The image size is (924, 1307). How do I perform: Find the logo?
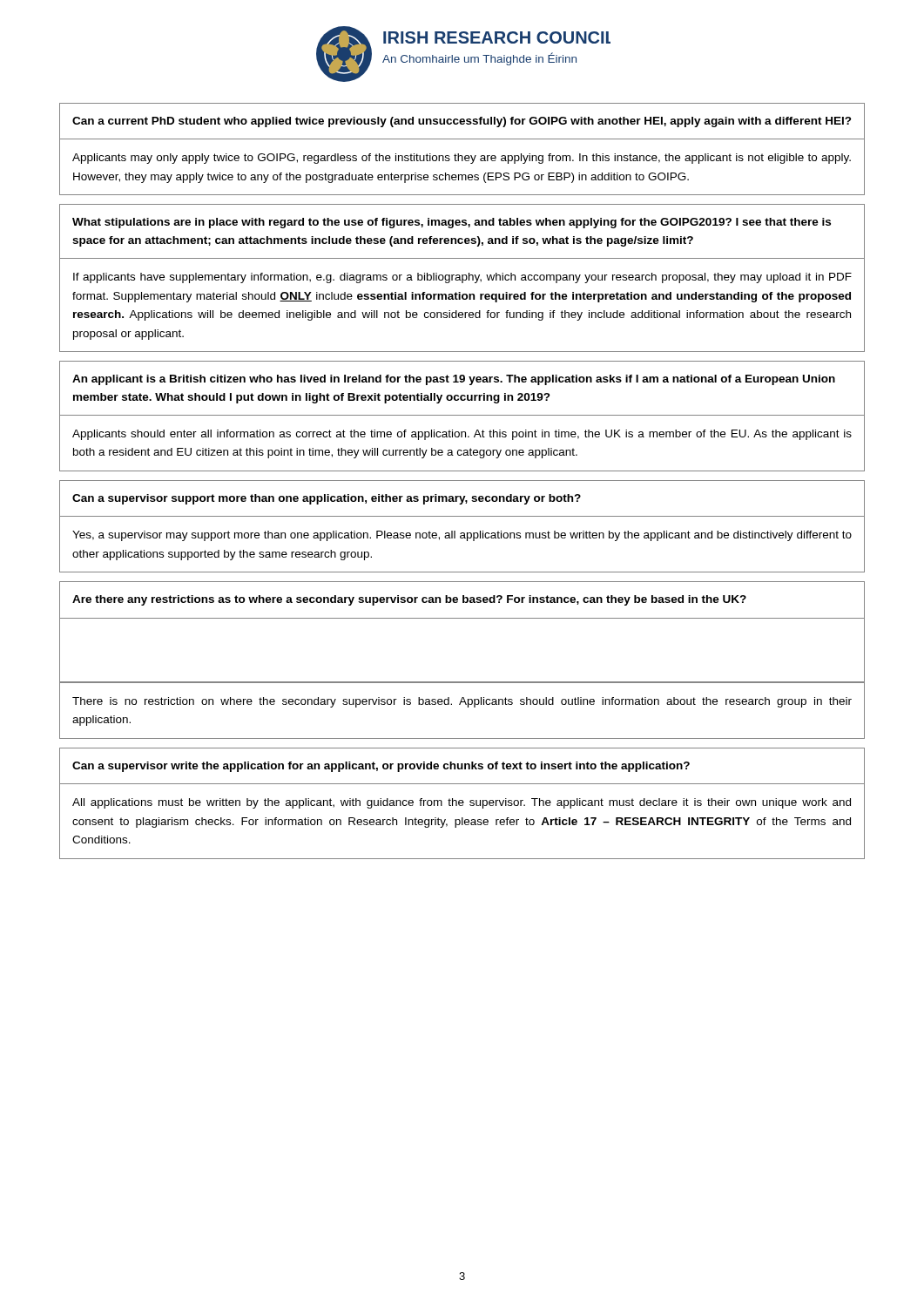click(462, 51)
